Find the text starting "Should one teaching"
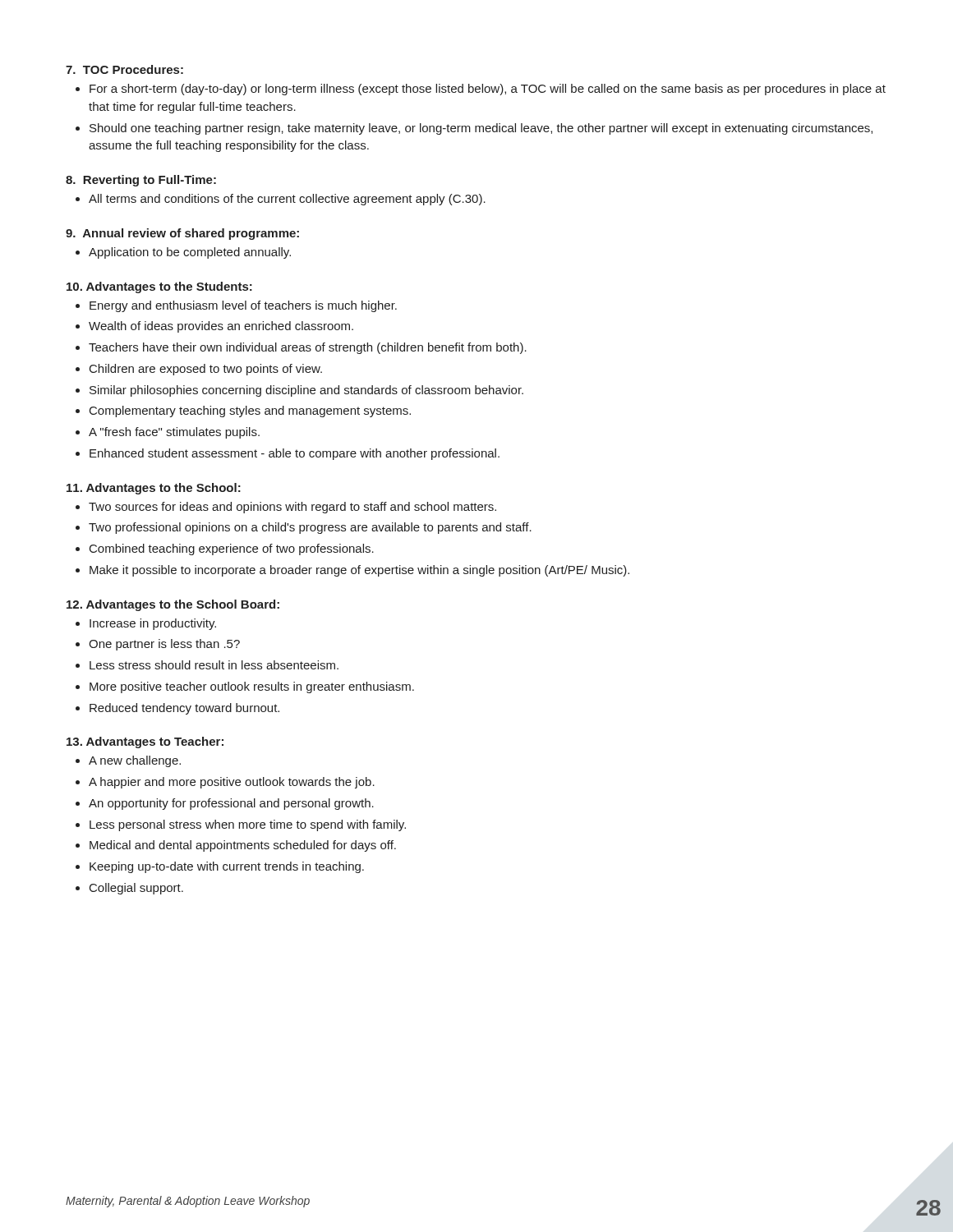This screenshot has height=1232, width=953. 481,136
